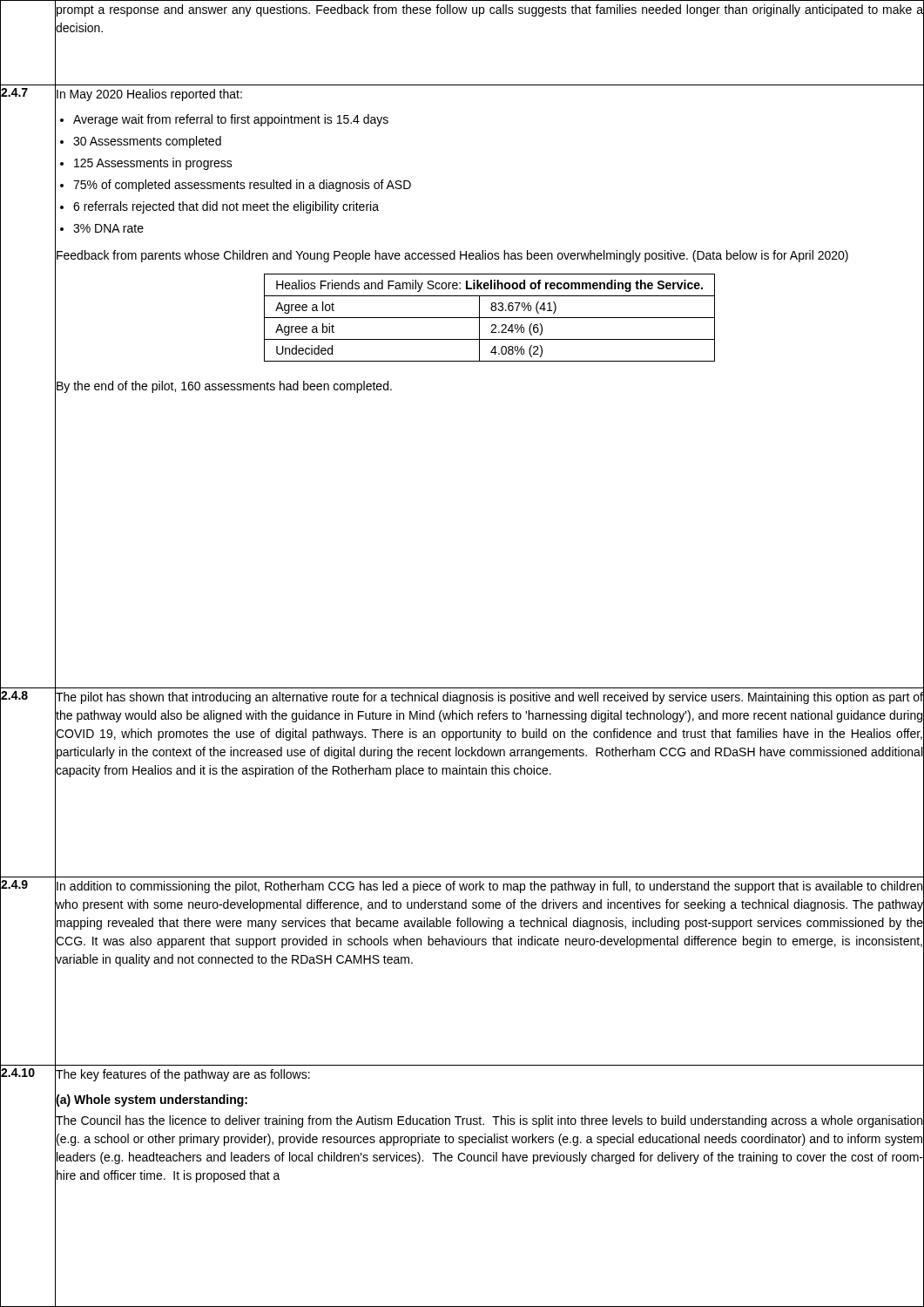Navigate to the passage starting "(a) Whole system understanding:"
924x1307 pixels.
[x=152, y=1100]
